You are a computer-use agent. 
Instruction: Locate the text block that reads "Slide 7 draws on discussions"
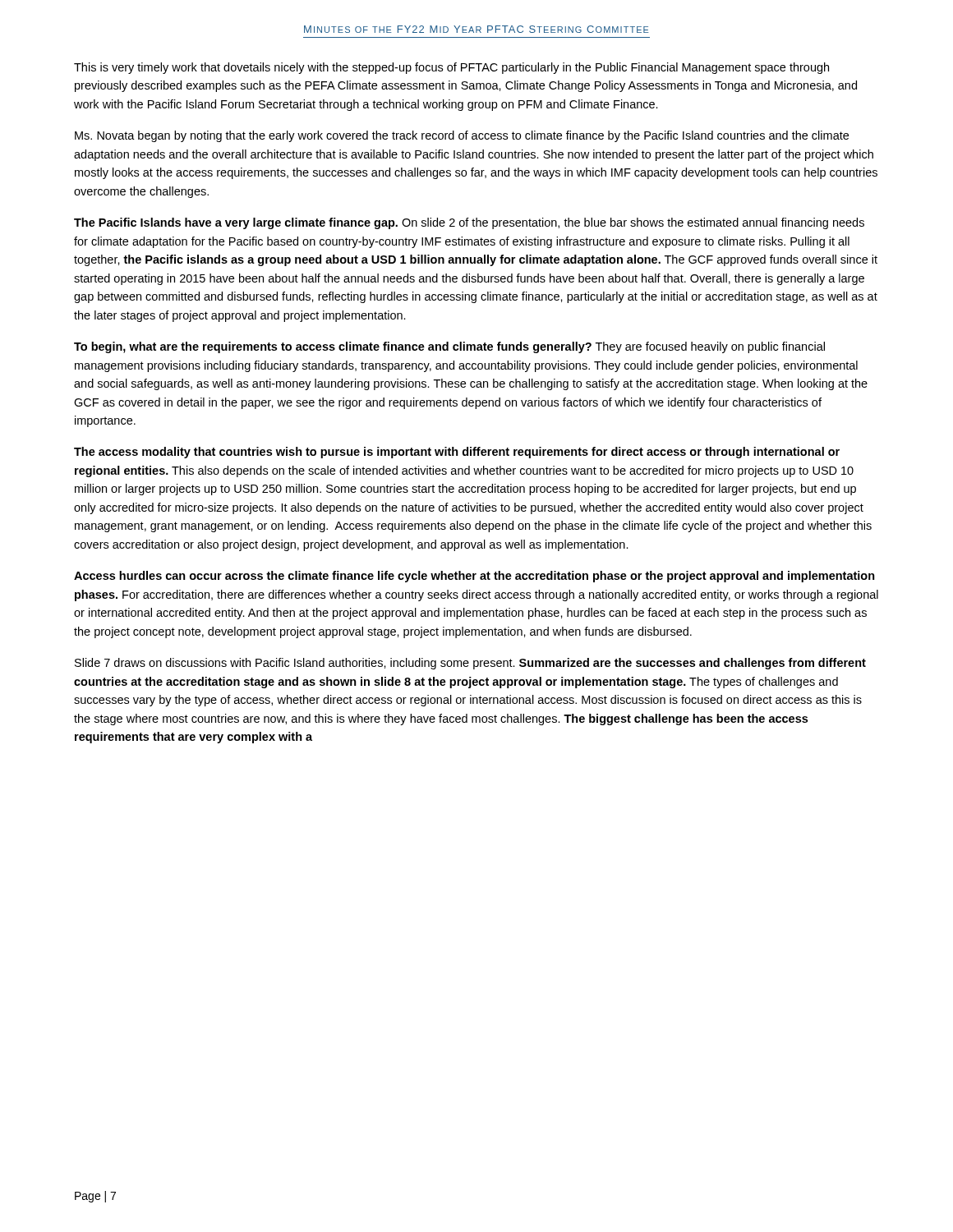[470, 700]
